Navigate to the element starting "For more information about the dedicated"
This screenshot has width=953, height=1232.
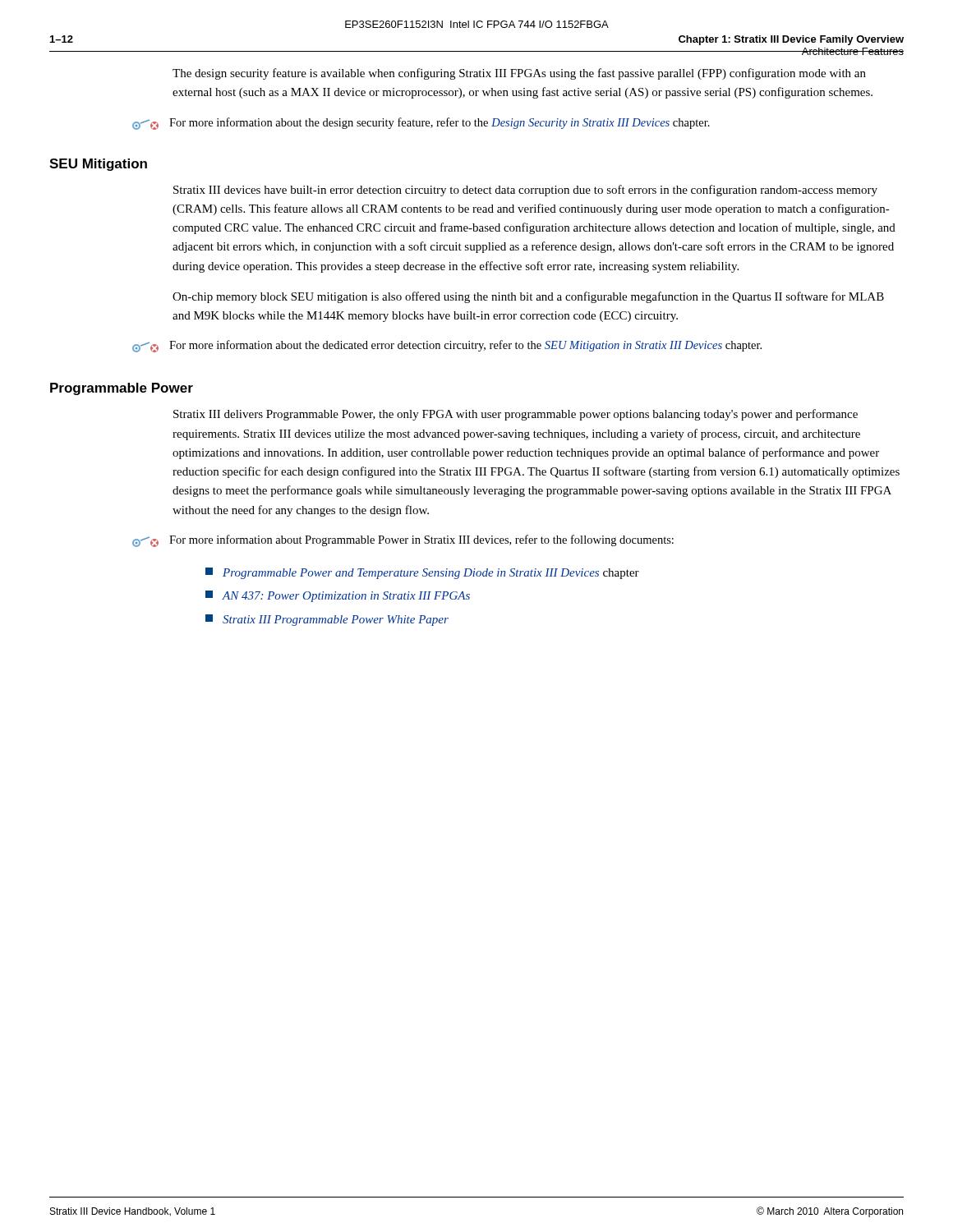click(447, 349)
